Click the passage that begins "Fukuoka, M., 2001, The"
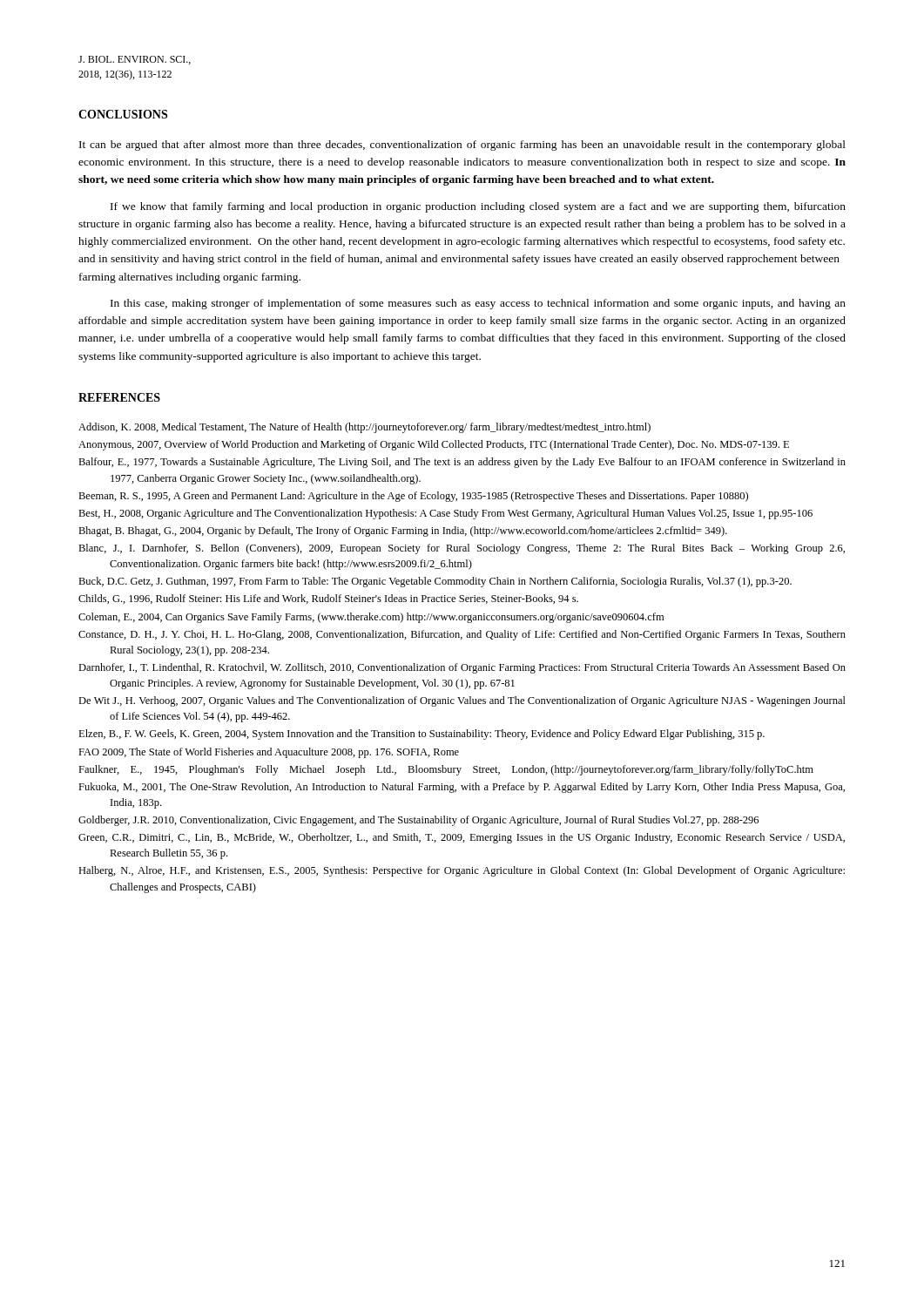Screen dimensions: 1307x924 tap(462, 795)
